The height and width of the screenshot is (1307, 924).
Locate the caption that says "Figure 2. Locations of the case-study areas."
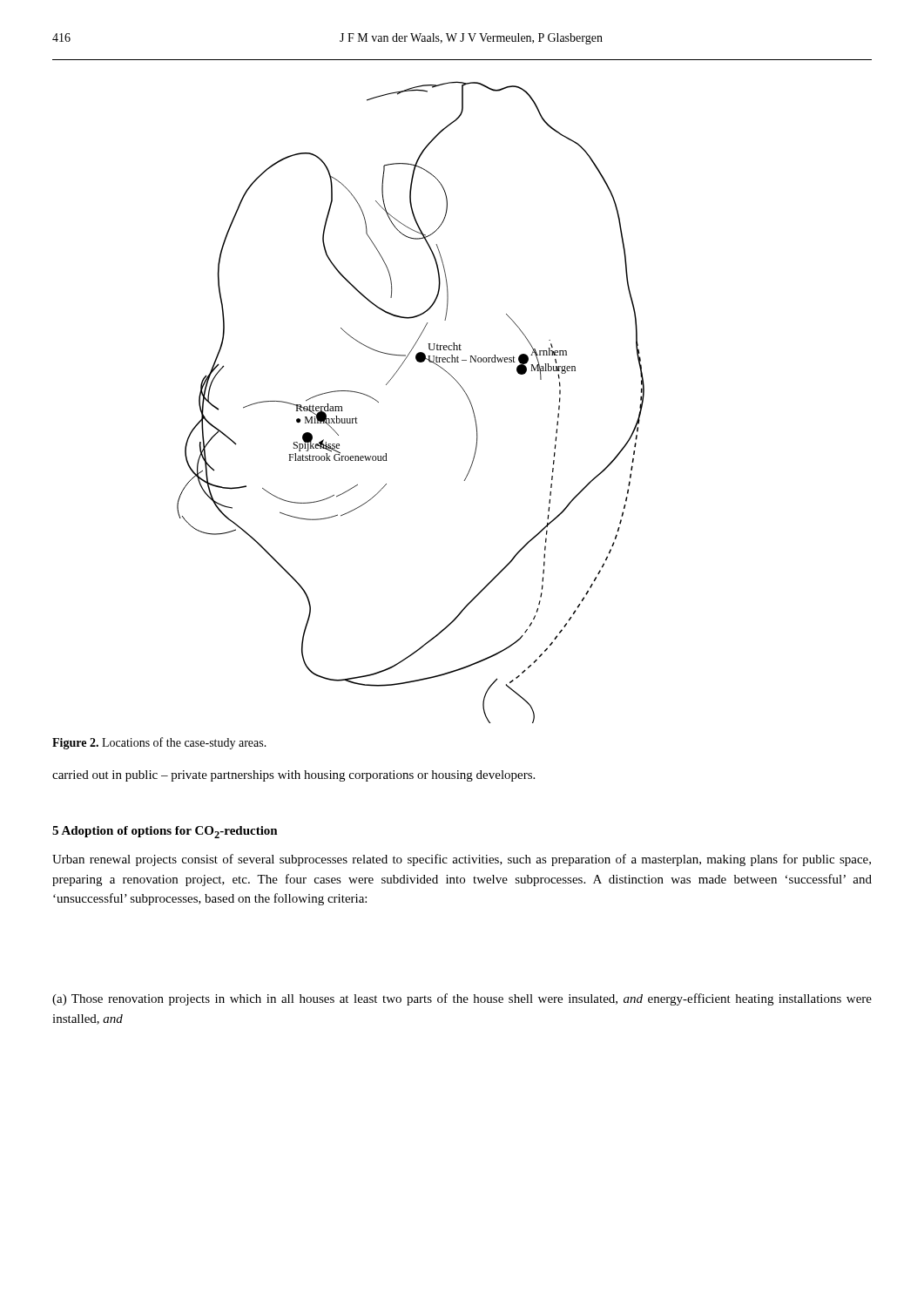pos(159,743)
